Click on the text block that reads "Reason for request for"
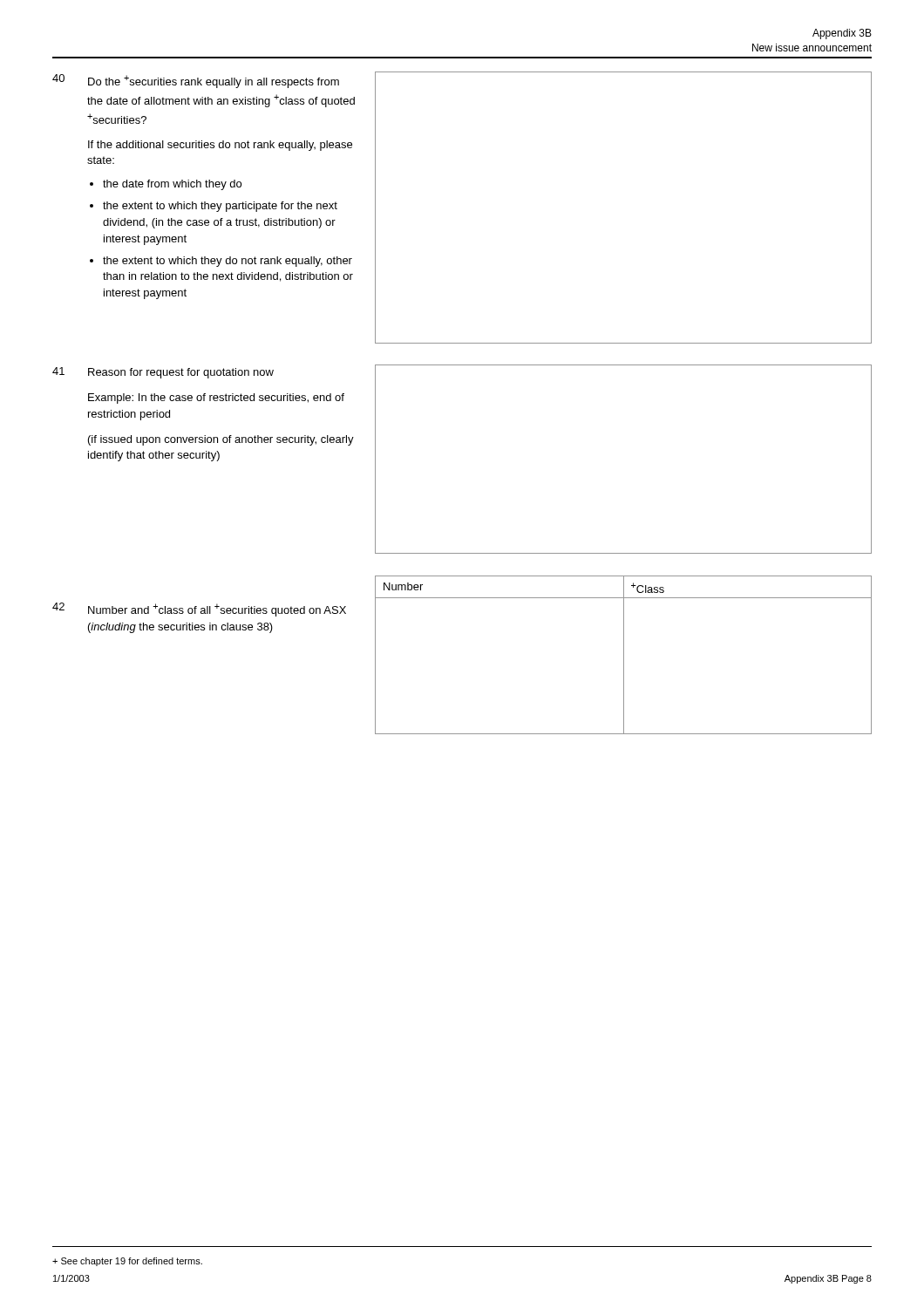Viewport: 924px width, 1308px height. click(x=181, y=373)
